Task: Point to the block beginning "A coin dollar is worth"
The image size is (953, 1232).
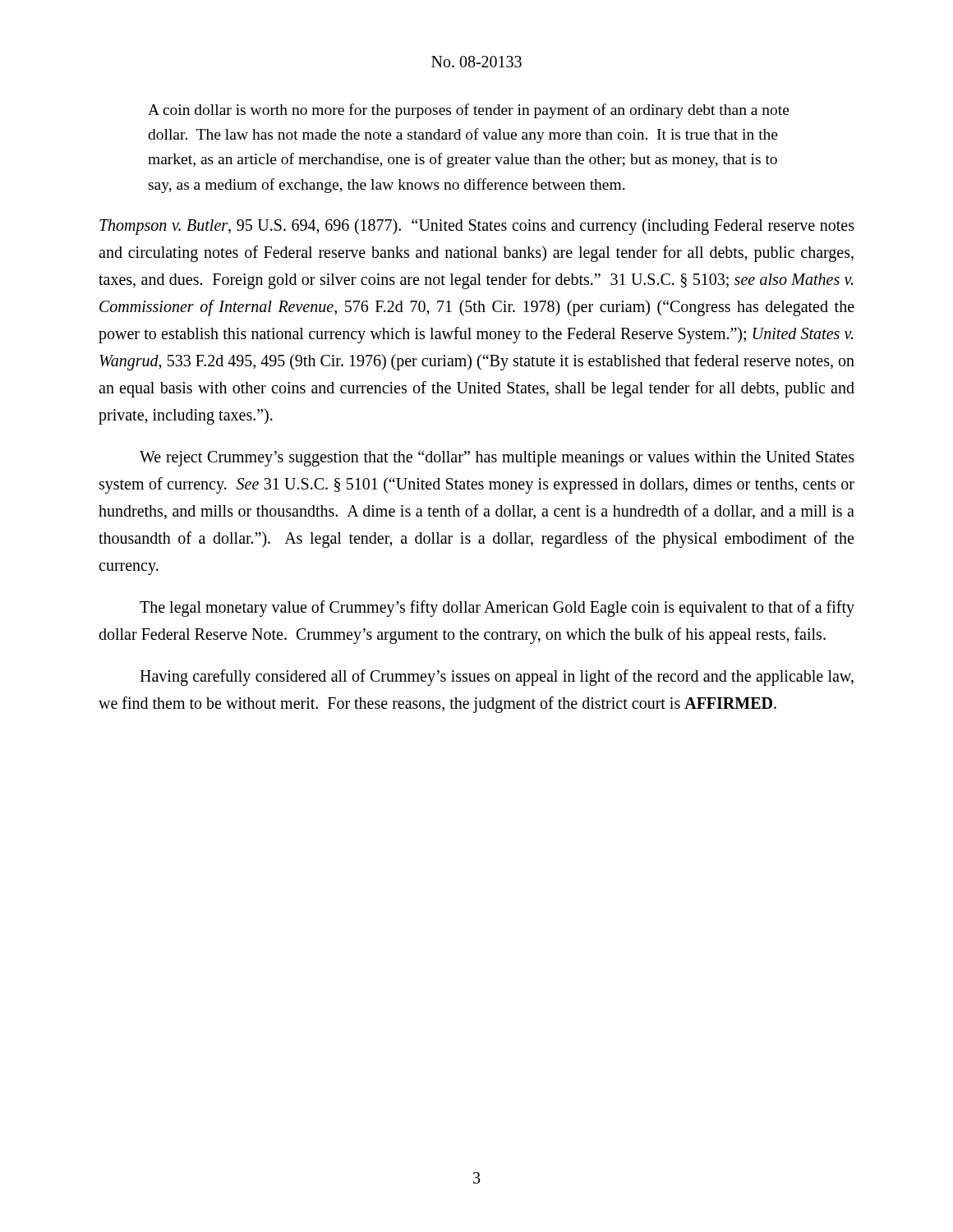Action: [x=469, y=147]
